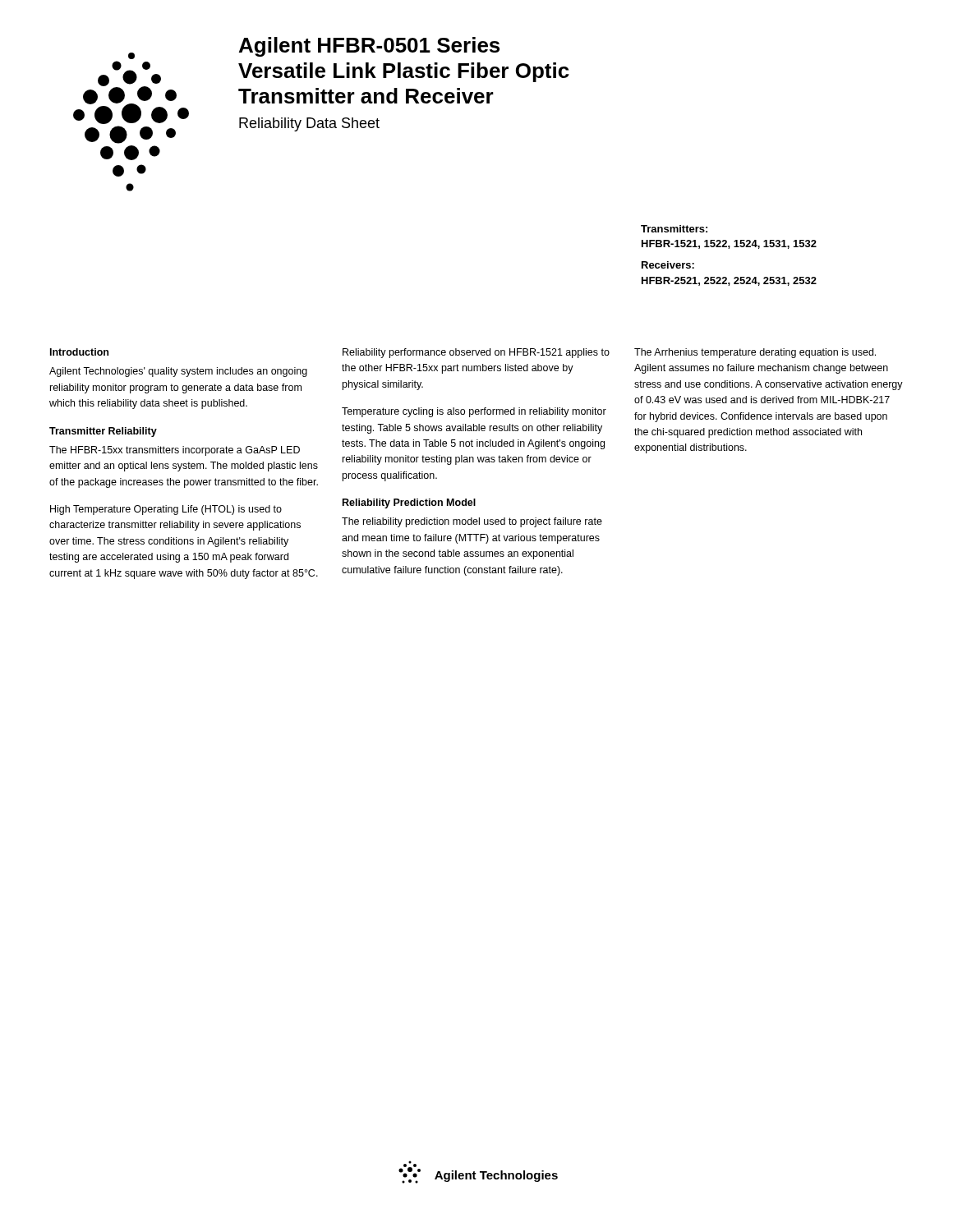Navigate to the block starting "The reliability prediction model used to project"
Viewport: 953px width, 1232px height.
point(476,546)
